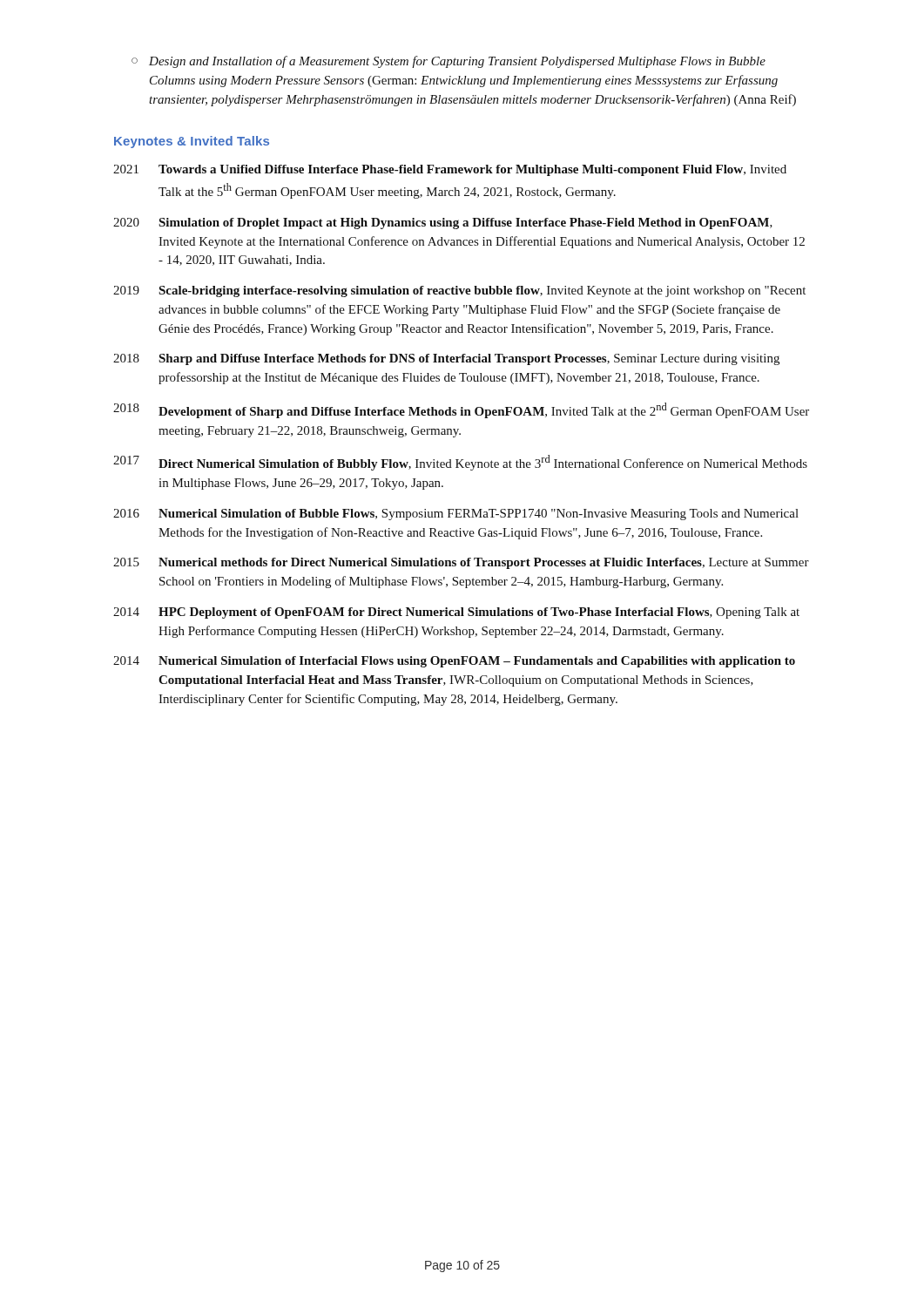Point to the element starting "2021 Towards a Unified Diffuse"

462,181
